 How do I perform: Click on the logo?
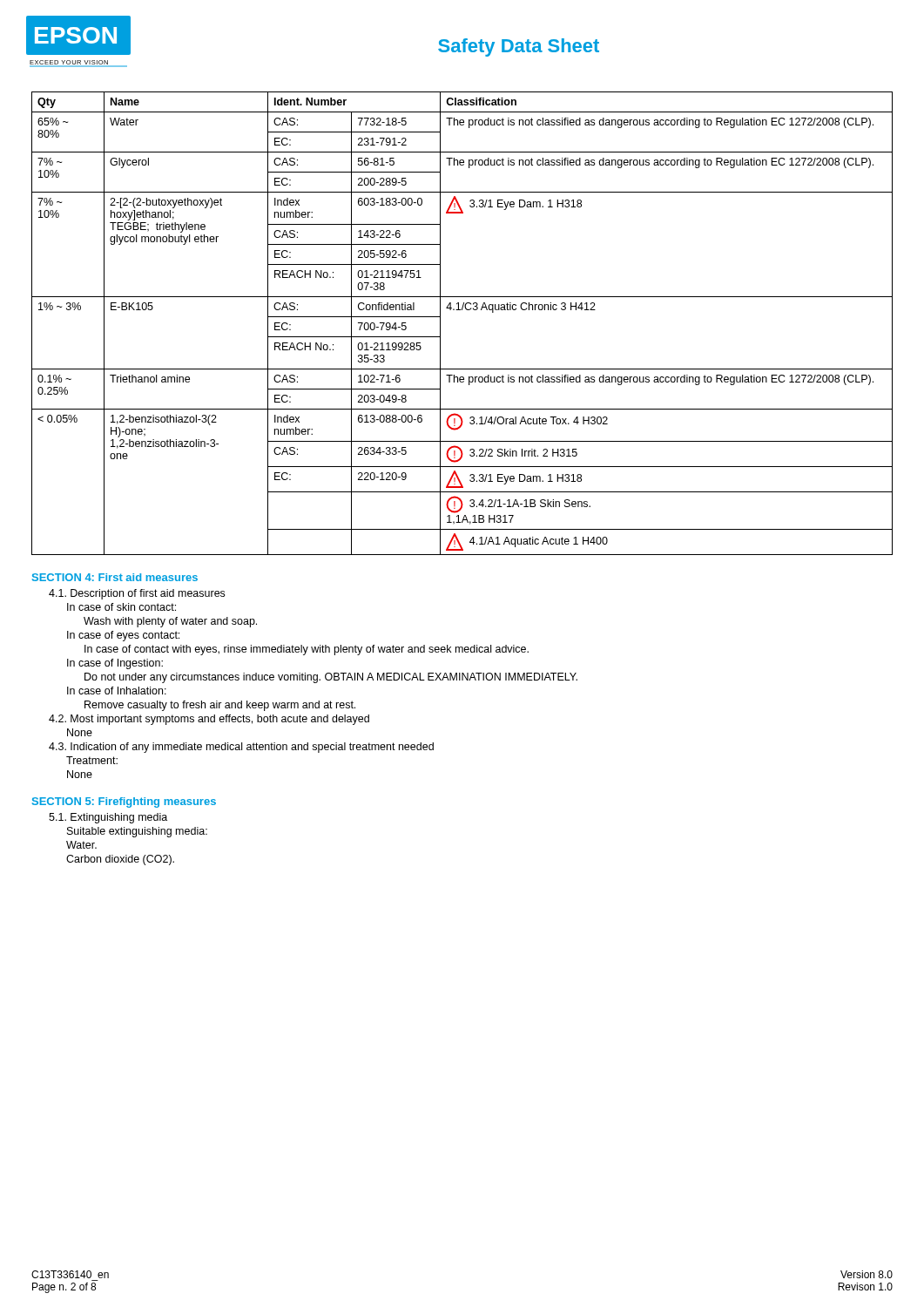coord(83,44)
